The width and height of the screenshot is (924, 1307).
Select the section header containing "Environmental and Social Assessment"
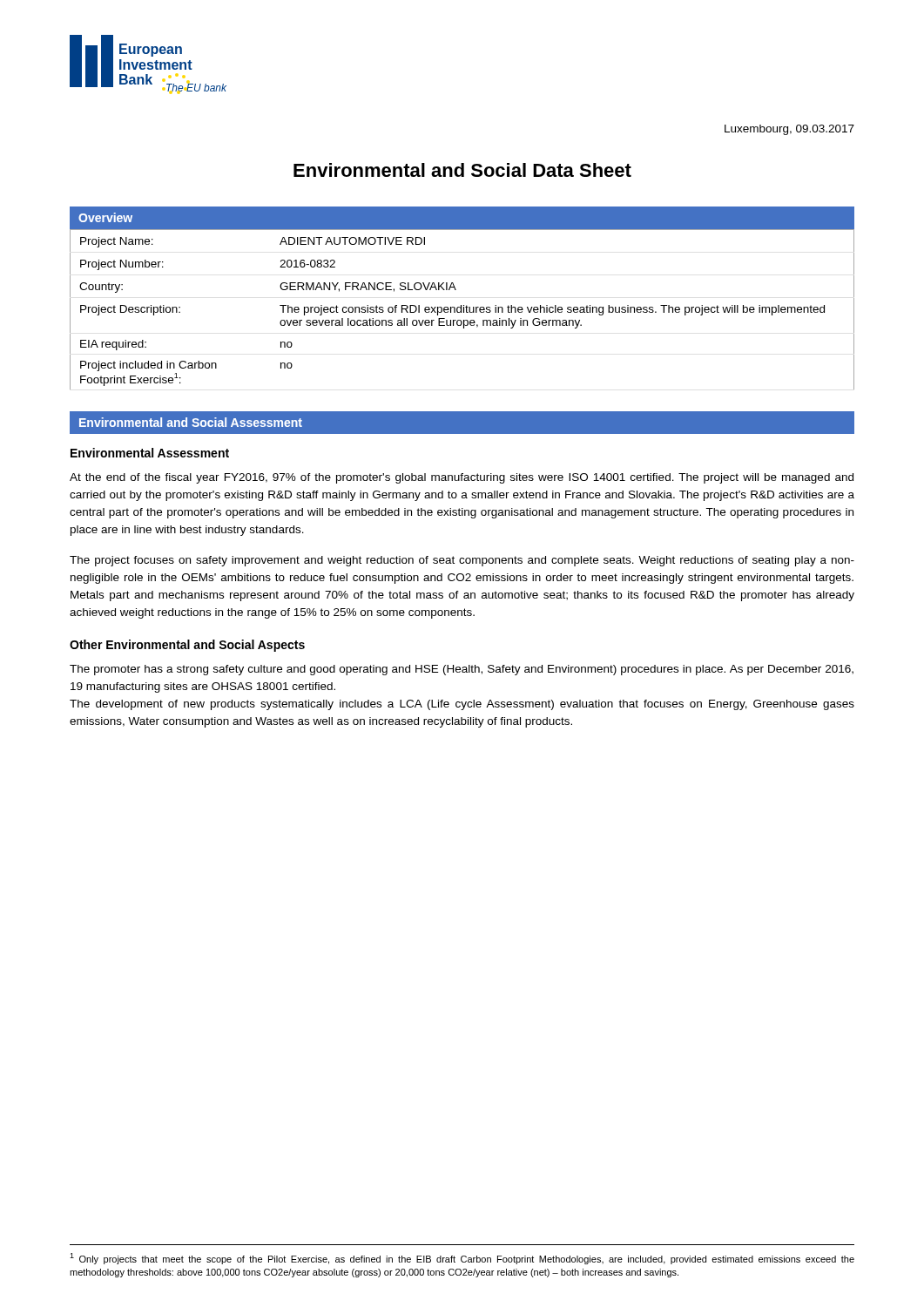pyautogui.click(x=190, y=422)
